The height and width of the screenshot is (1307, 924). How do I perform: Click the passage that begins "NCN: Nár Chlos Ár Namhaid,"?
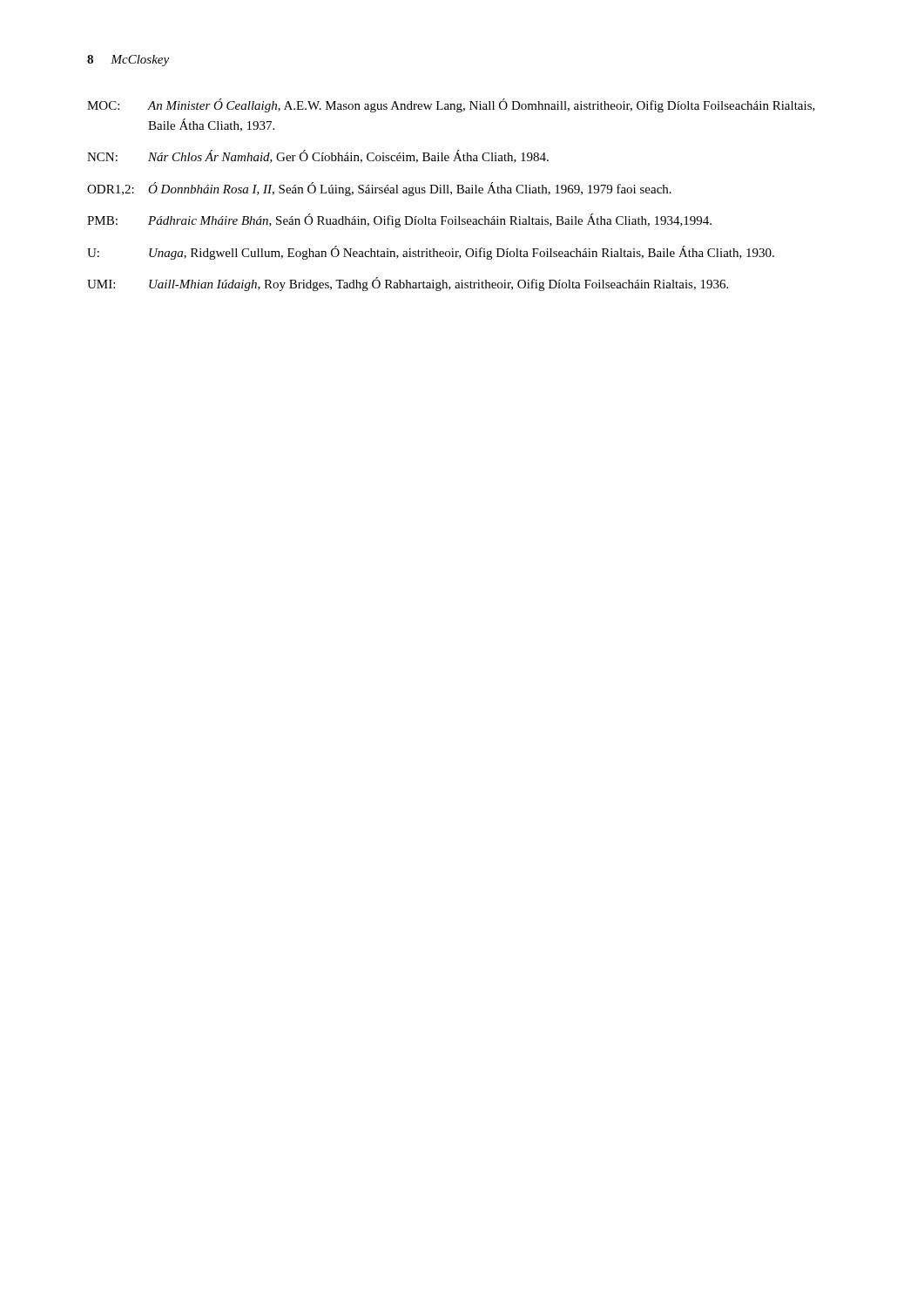[x=462, y=157]
